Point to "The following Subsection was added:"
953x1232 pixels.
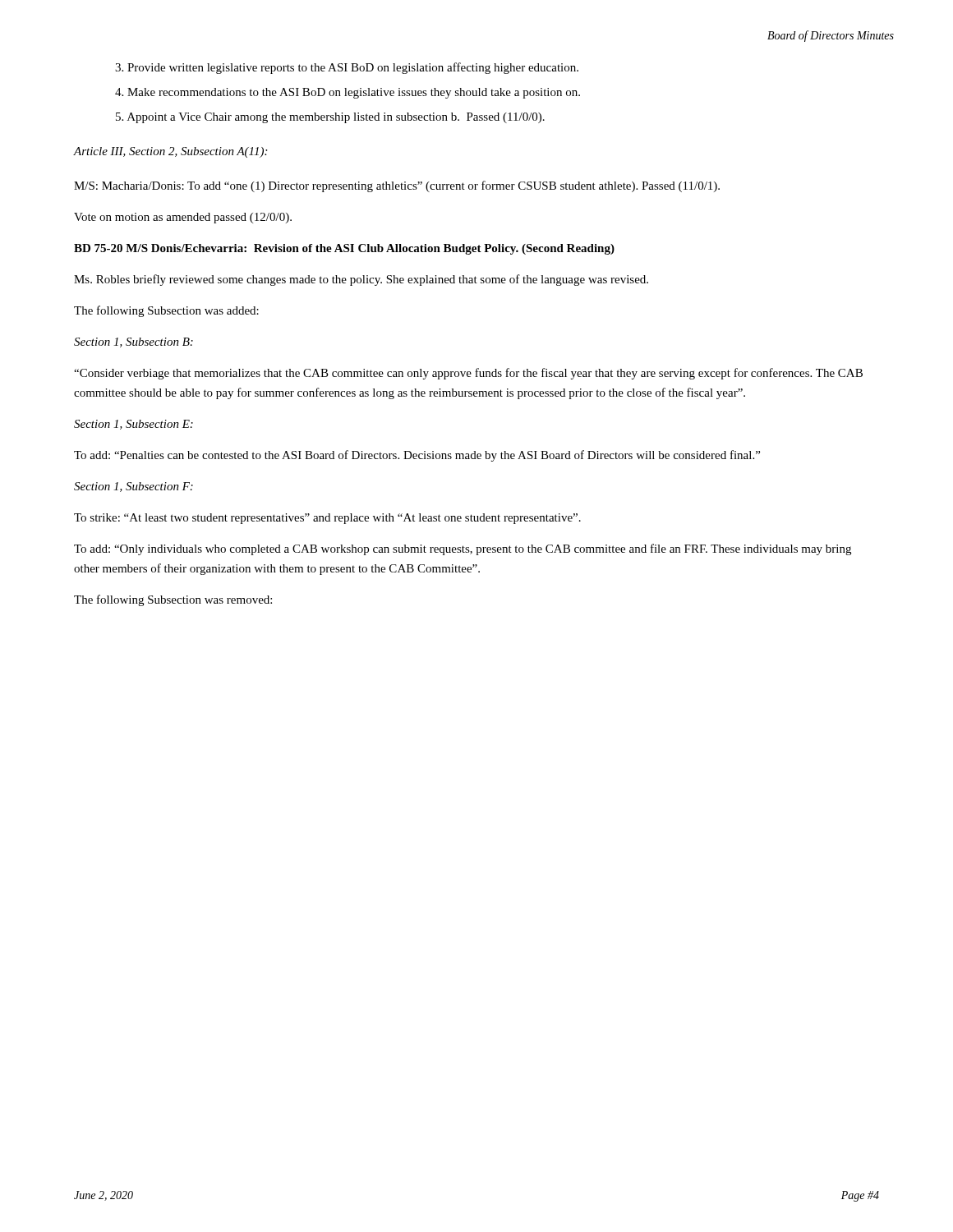(x=167, y=310)
